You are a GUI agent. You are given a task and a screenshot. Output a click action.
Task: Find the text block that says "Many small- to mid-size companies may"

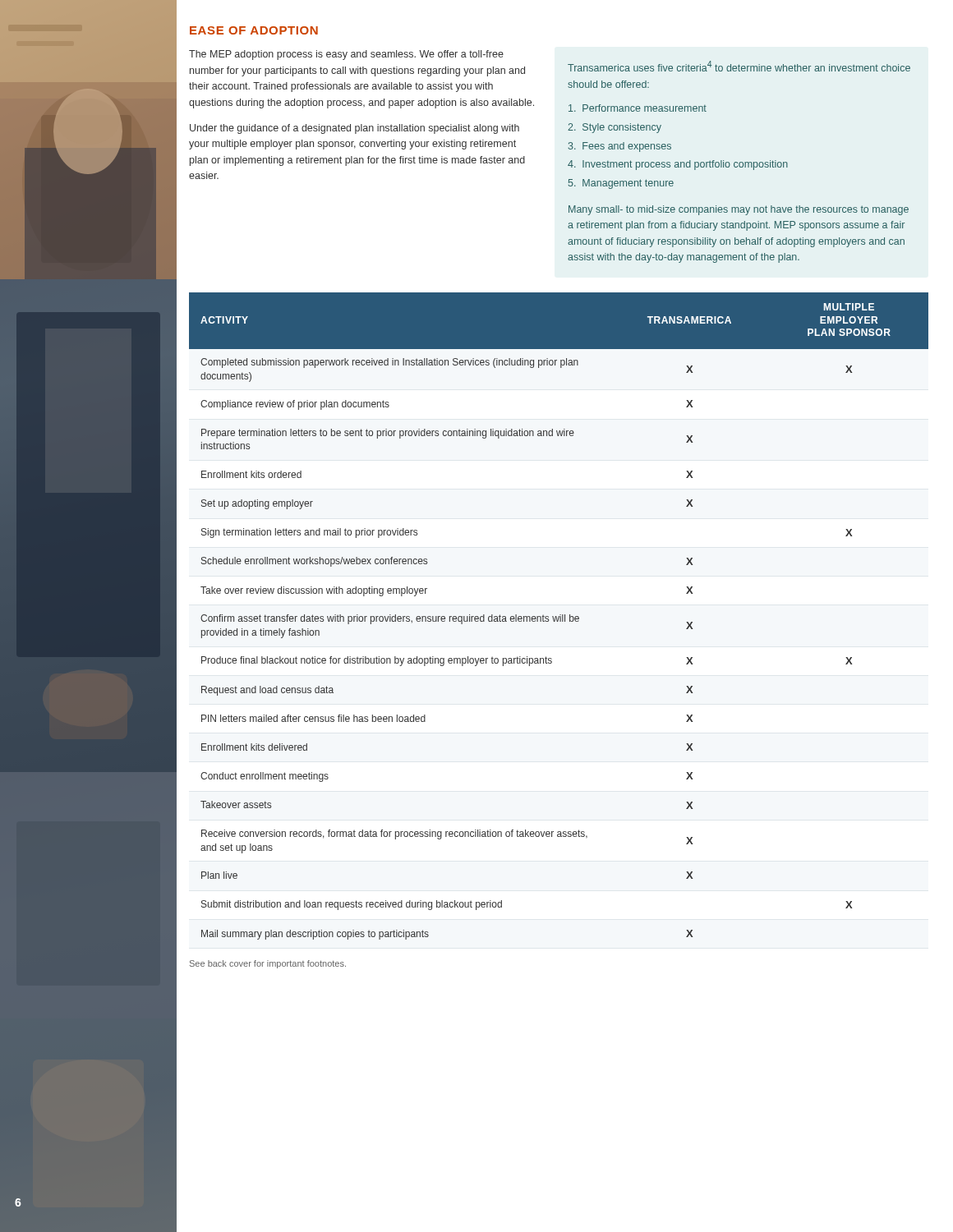(738, 233)
